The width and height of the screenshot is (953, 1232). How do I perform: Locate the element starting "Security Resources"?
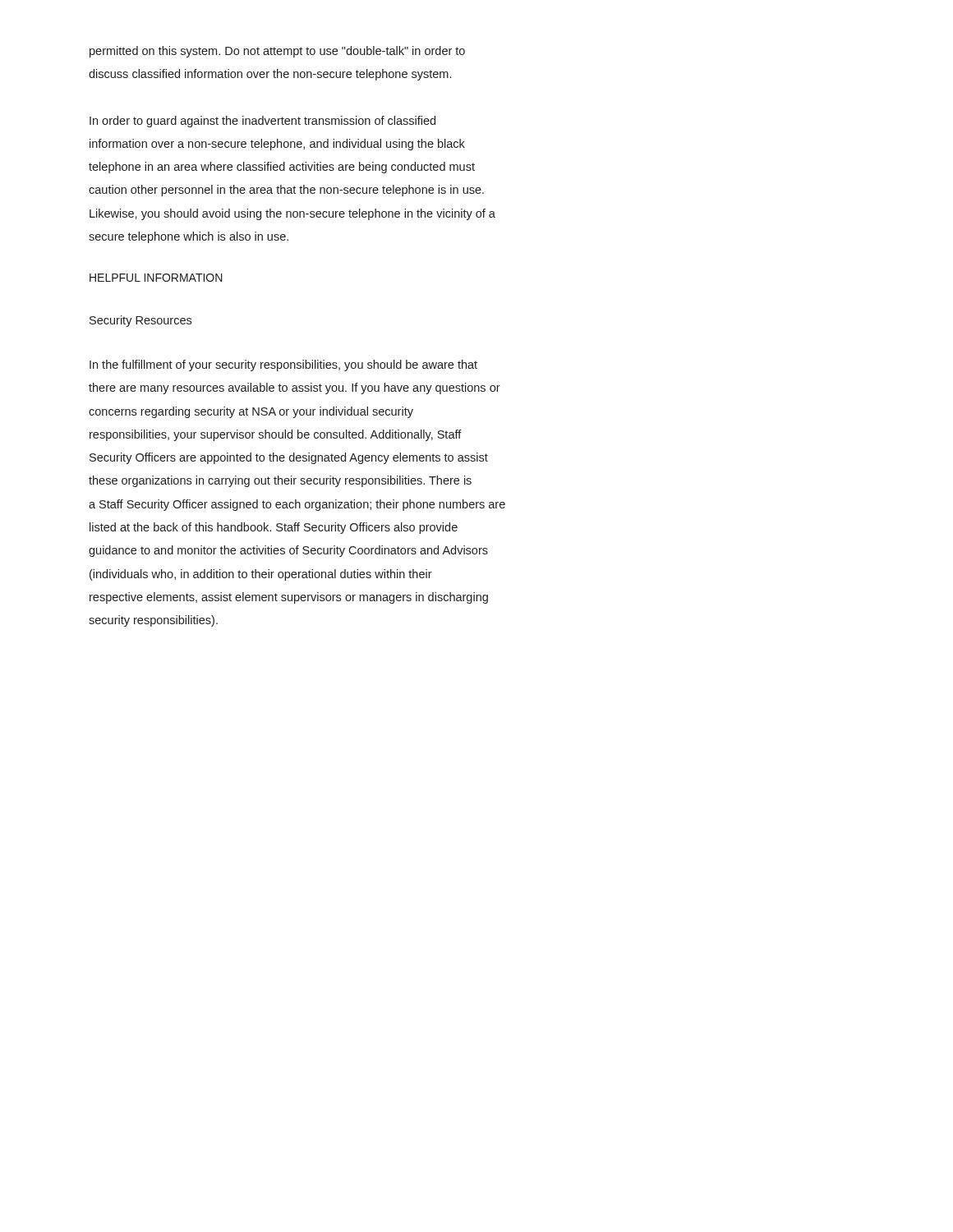pos(140,320)
